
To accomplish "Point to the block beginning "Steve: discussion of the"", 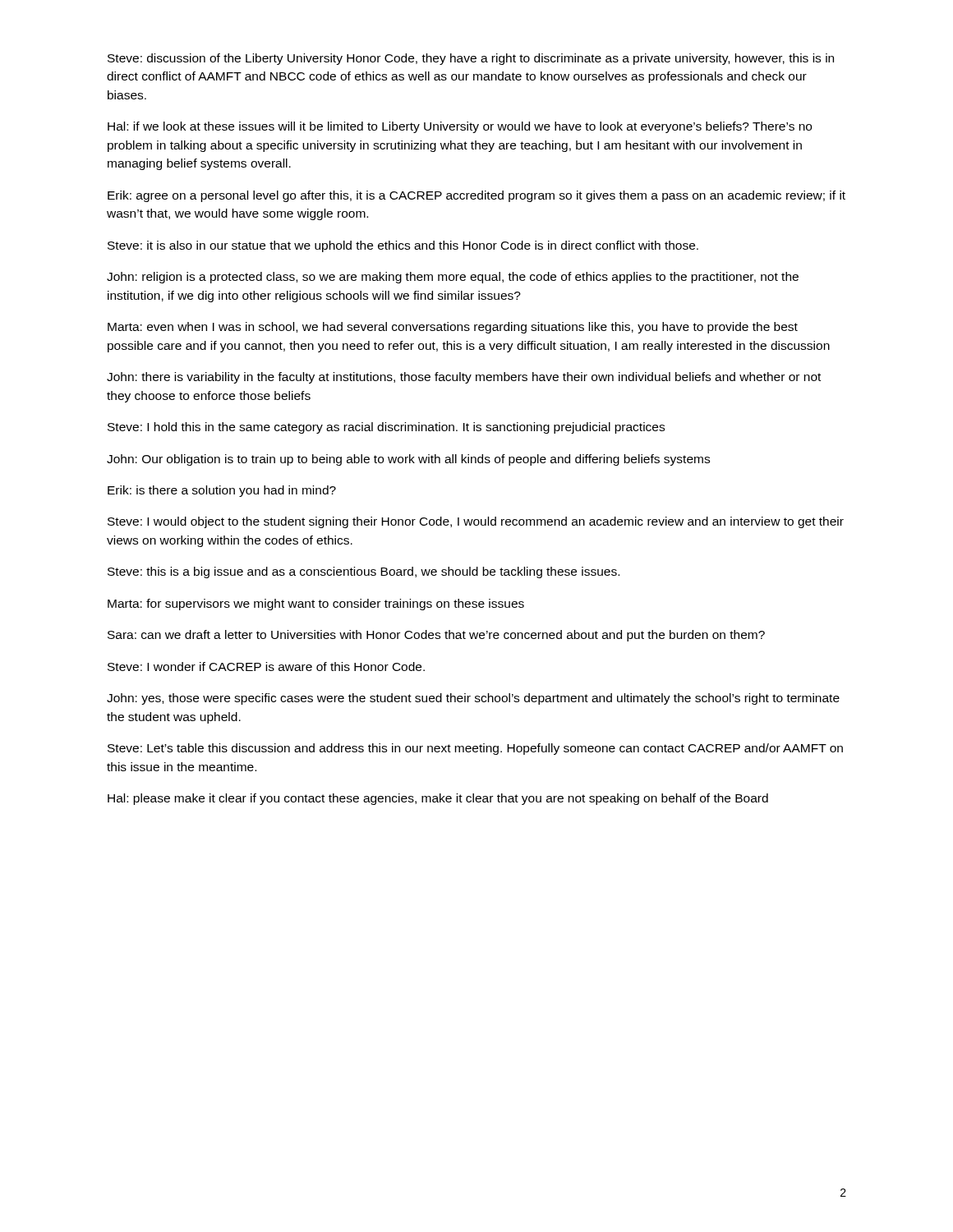I will 471,76.
